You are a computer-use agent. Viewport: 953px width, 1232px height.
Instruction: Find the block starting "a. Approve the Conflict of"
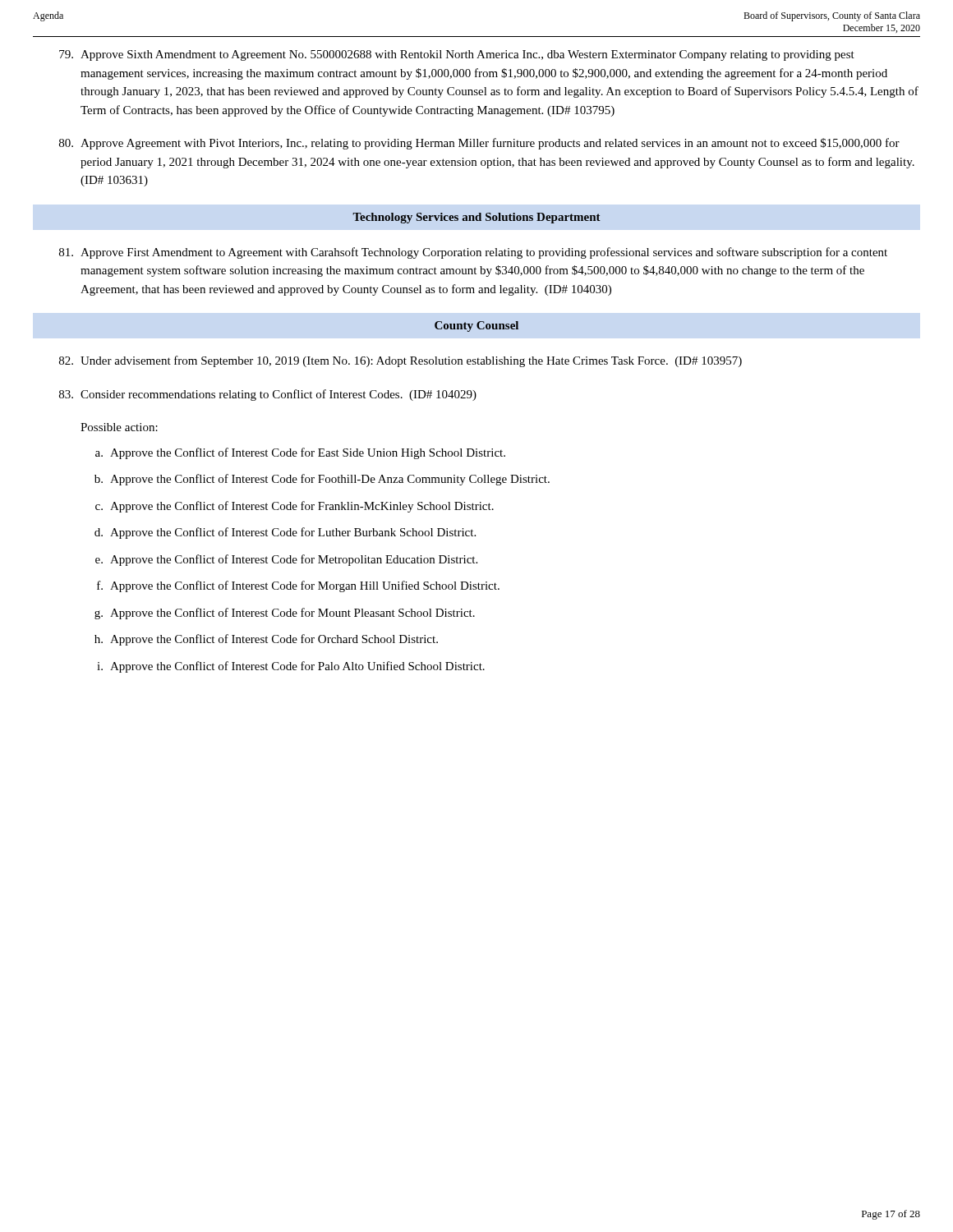(500, 452)
